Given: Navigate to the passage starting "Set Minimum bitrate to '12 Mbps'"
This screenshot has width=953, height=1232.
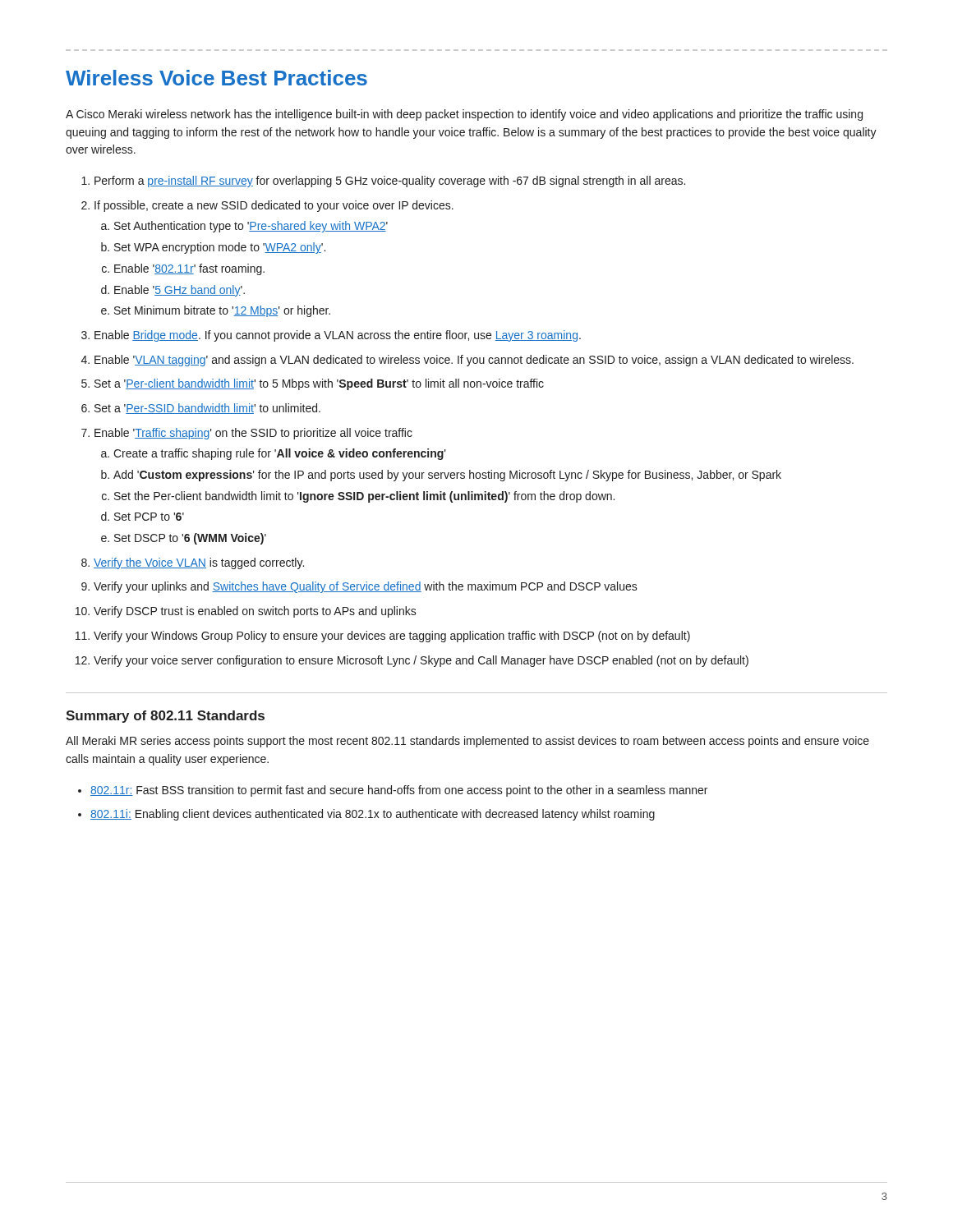Looking at the screenshot, I should pos(222,311).
